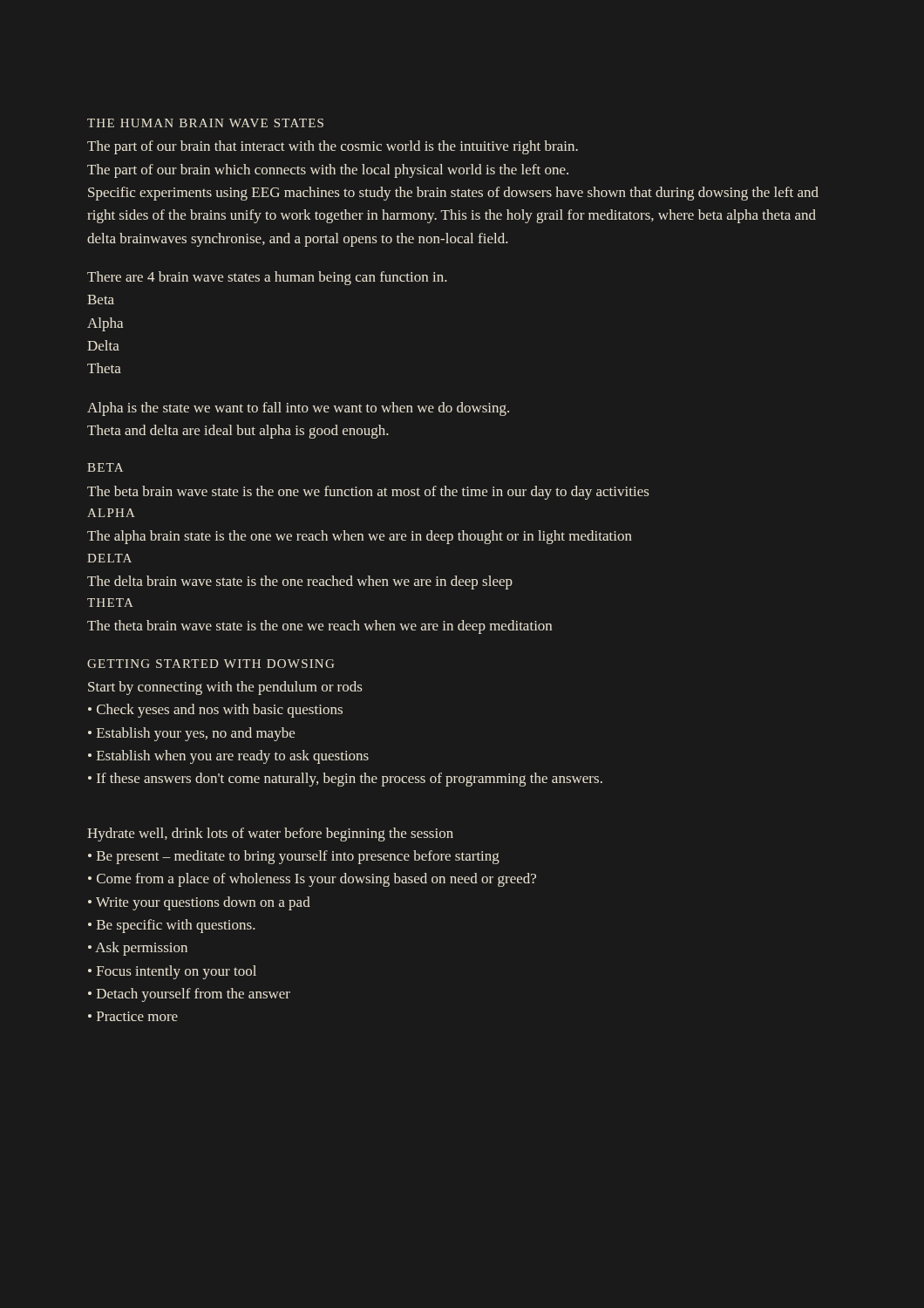Point to the element starting "• Check yeses and nos with basic questions"
This screenshot has width=924, height=1308.
tap(215, 710)
